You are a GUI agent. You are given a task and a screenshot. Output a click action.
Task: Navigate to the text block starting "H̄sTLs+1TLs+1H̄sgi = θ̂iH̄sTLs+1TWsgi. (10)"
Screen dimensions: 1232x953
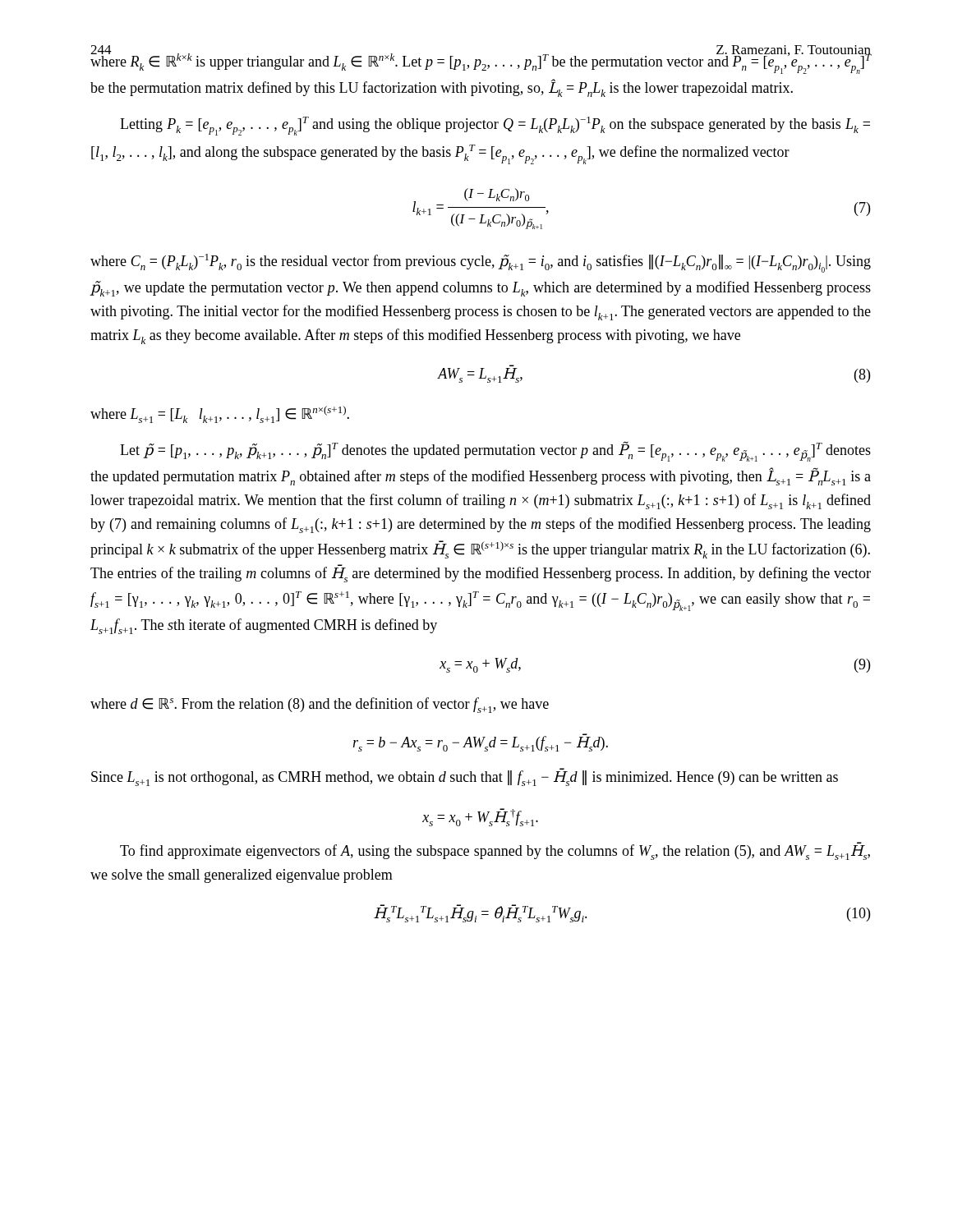(481, 914)
